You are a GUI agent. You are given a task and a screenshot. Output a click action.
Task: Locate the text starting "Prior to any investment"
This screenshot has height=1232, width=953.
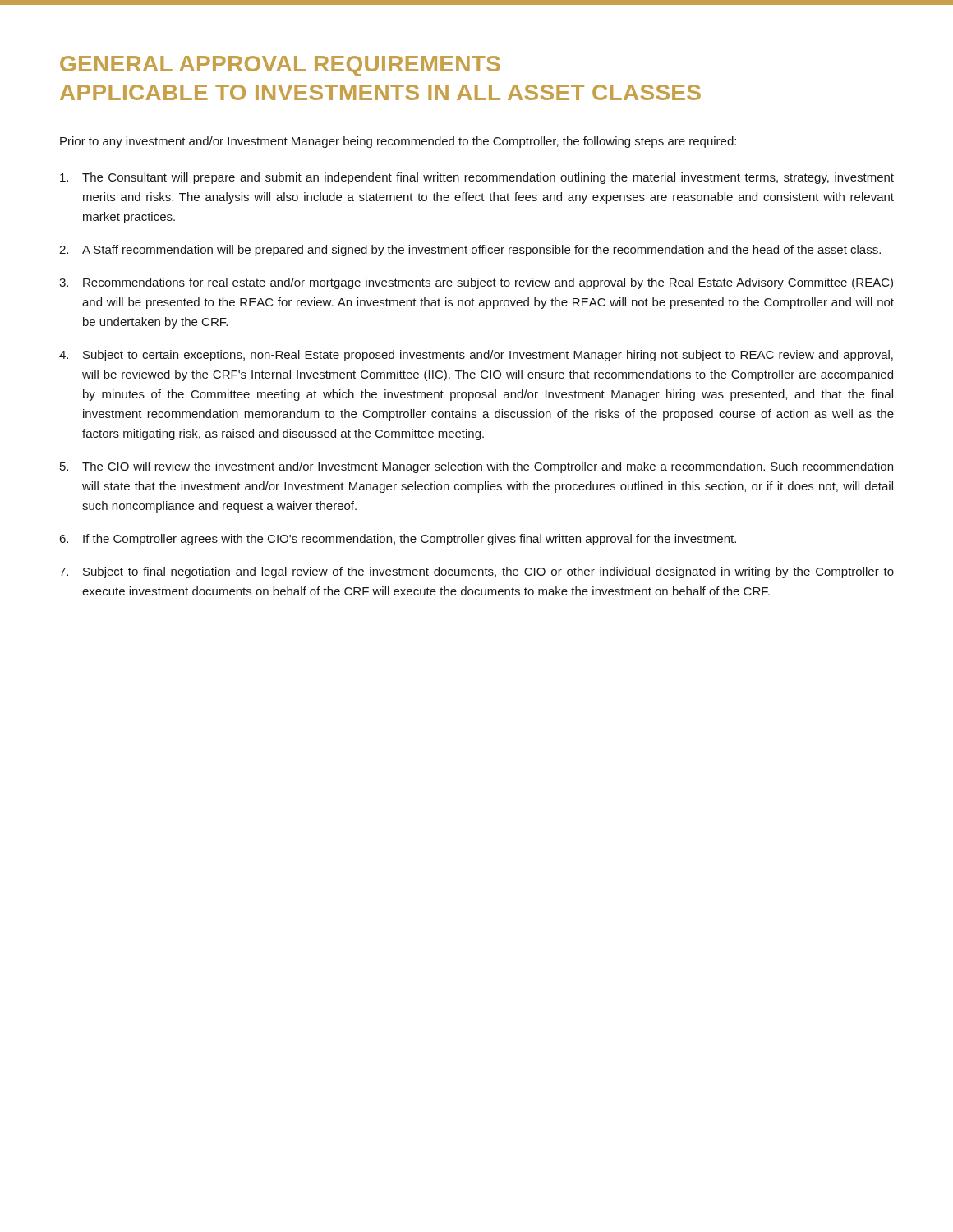(x=476, y=141)
